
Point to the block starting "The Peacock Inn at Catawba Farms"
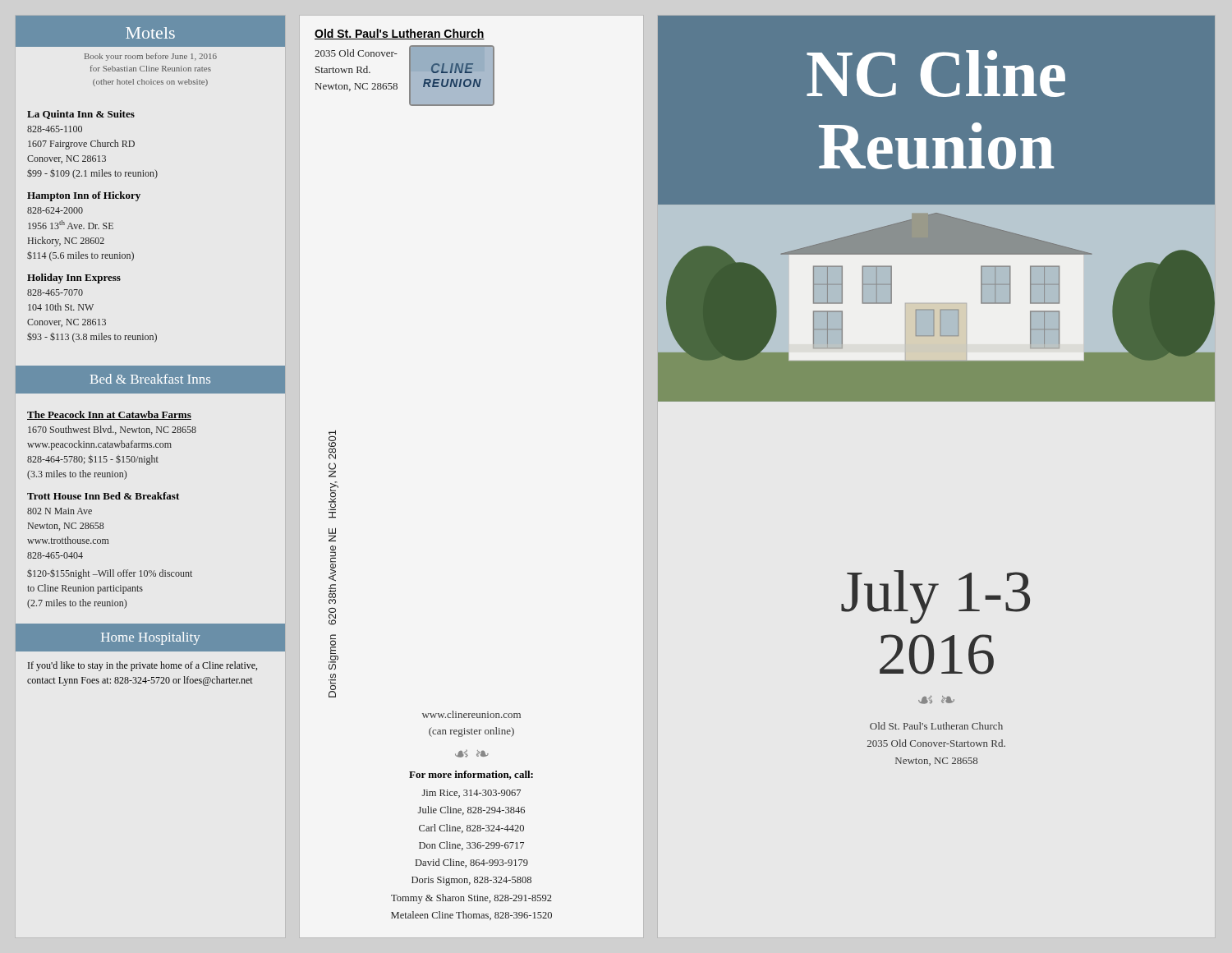pyautogui.click(x=150, y=445)
